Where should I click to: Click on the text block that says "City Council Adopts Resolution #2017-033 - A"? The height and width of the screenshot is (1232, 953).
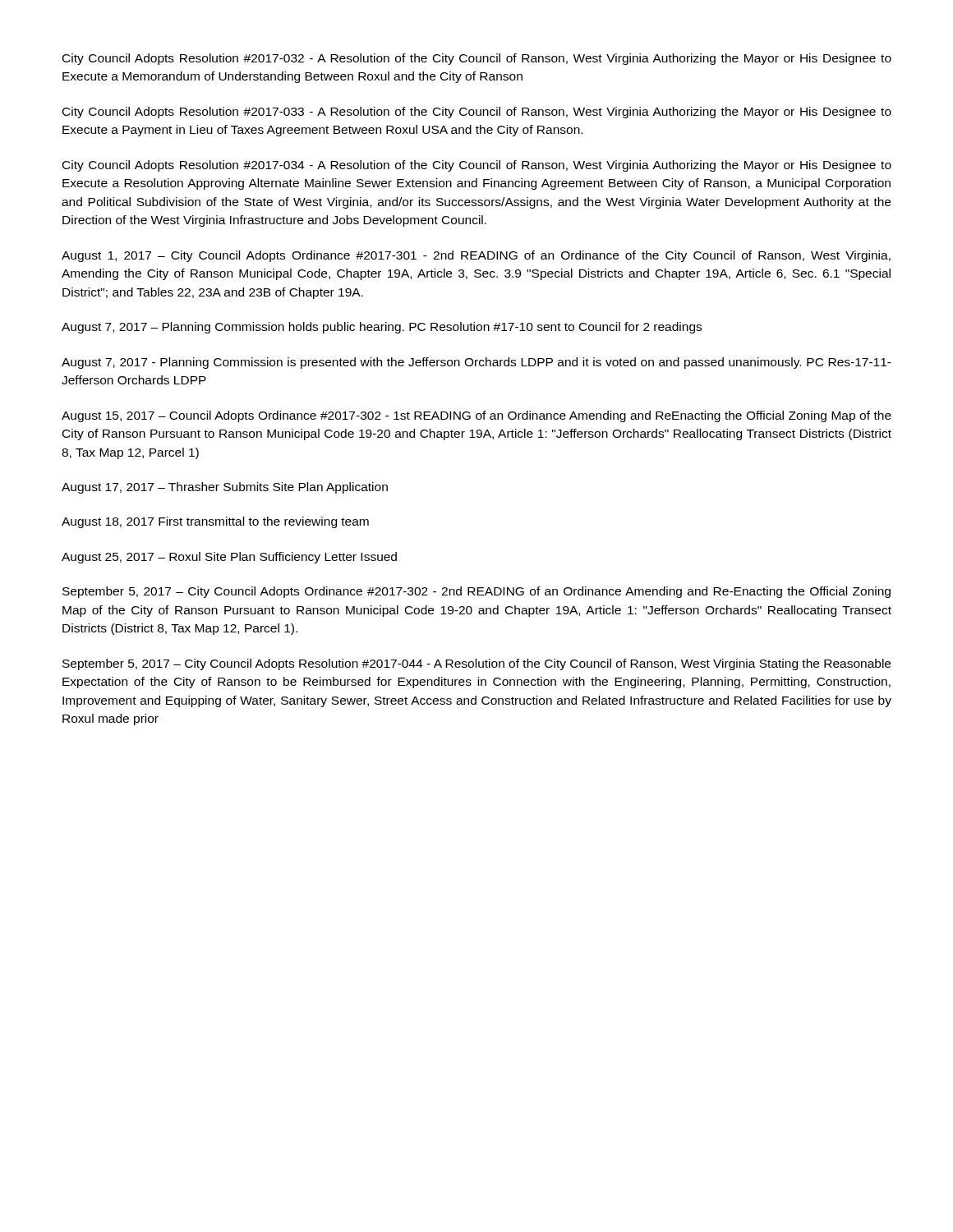click(x=476, y=120)
